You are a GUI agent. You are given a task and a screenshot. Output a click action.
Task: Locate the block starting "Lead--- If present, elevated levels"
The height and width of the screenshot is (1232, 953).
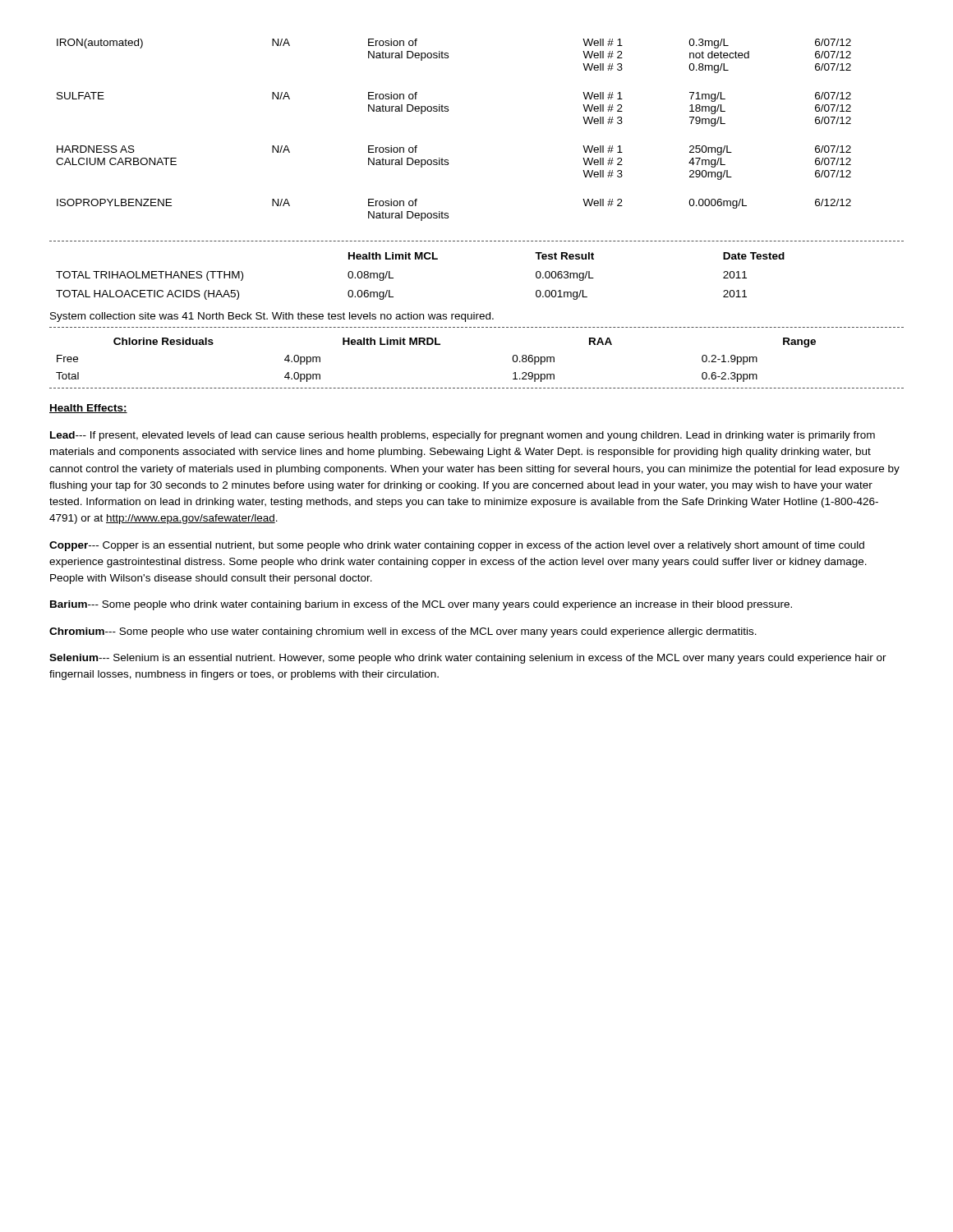click(476, 477)
